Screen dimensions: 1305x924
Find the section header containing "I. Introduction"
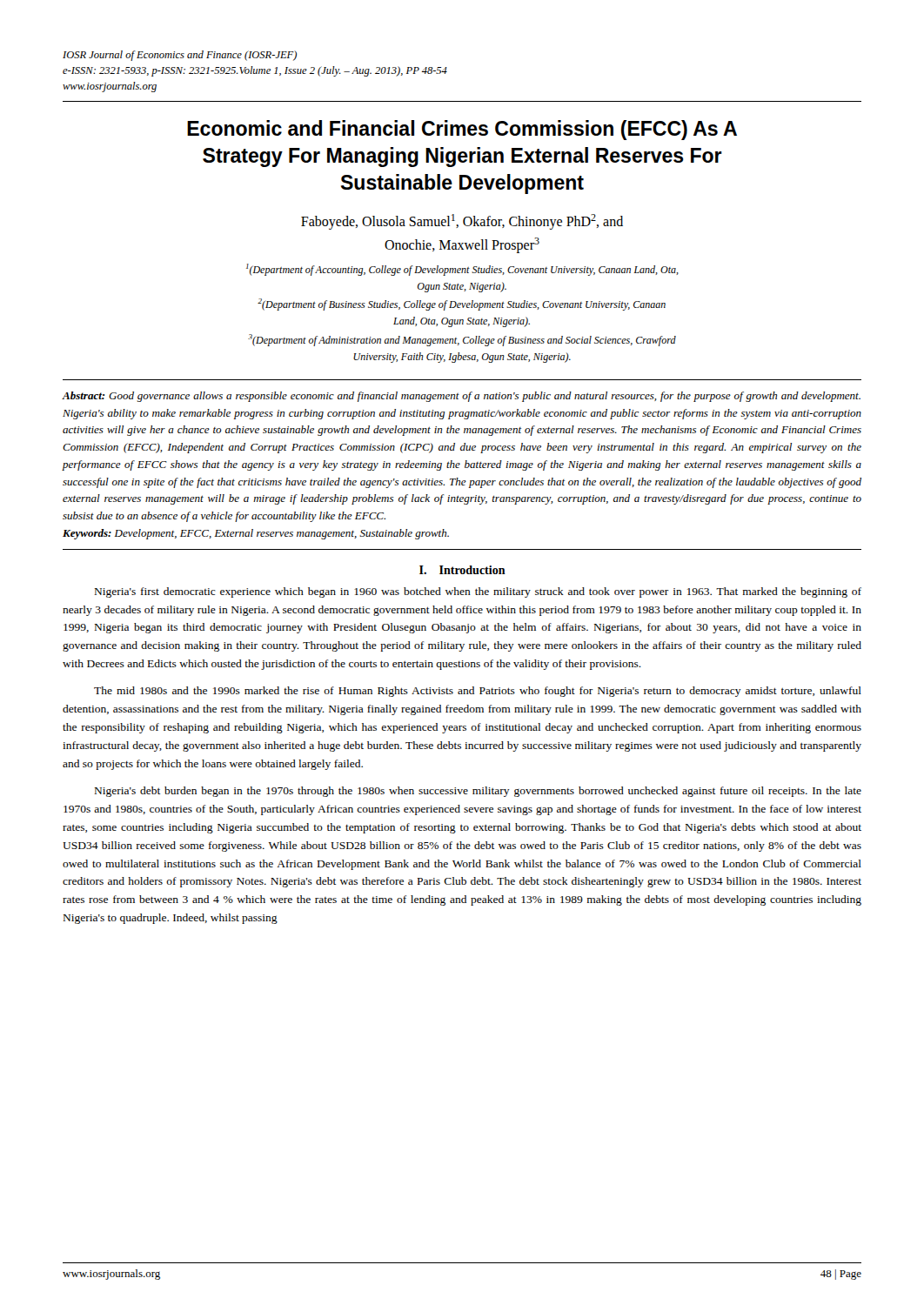(462, 570)
